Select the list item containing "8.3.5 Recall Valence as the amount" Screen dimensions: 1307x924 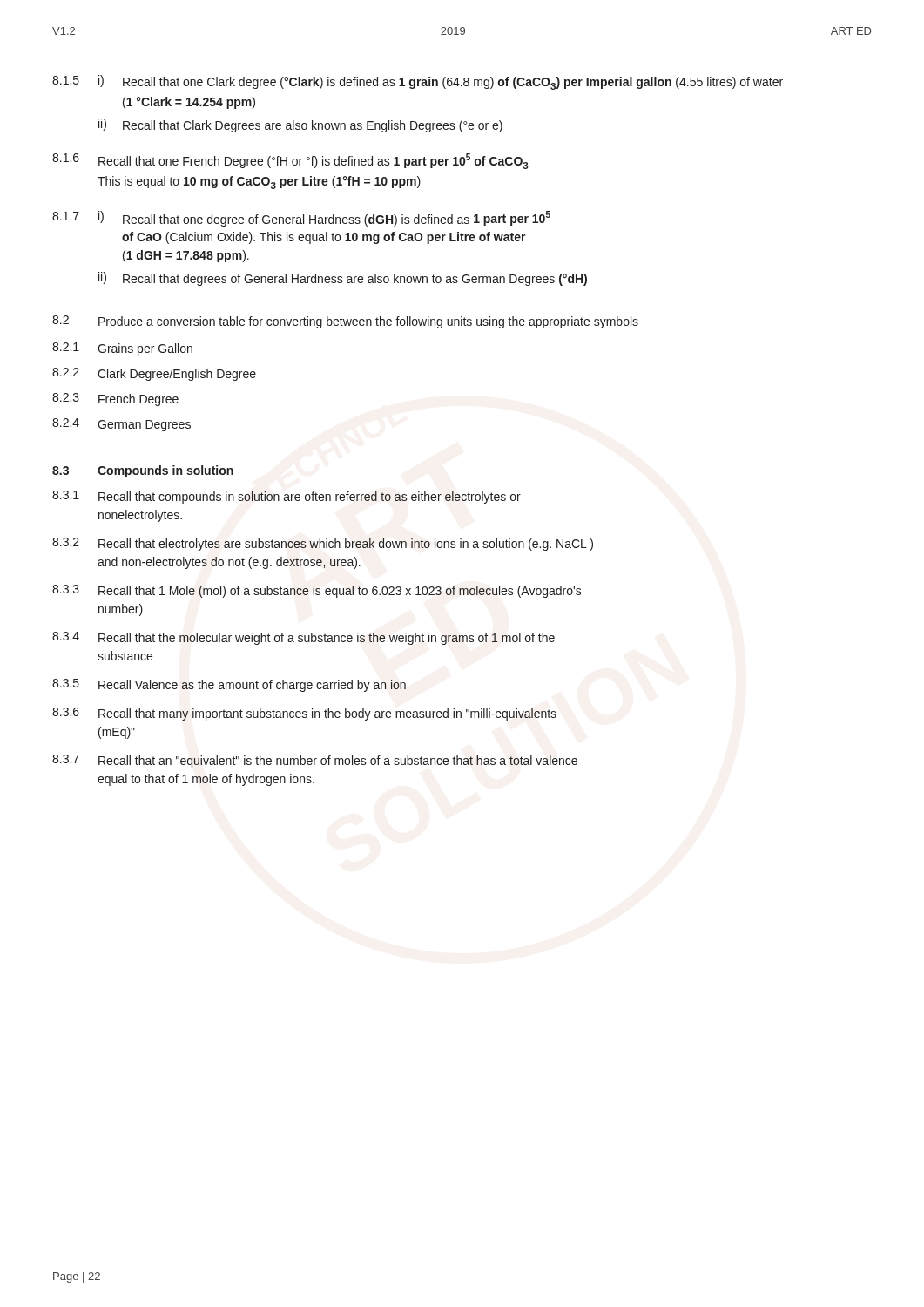coord(229,686)
